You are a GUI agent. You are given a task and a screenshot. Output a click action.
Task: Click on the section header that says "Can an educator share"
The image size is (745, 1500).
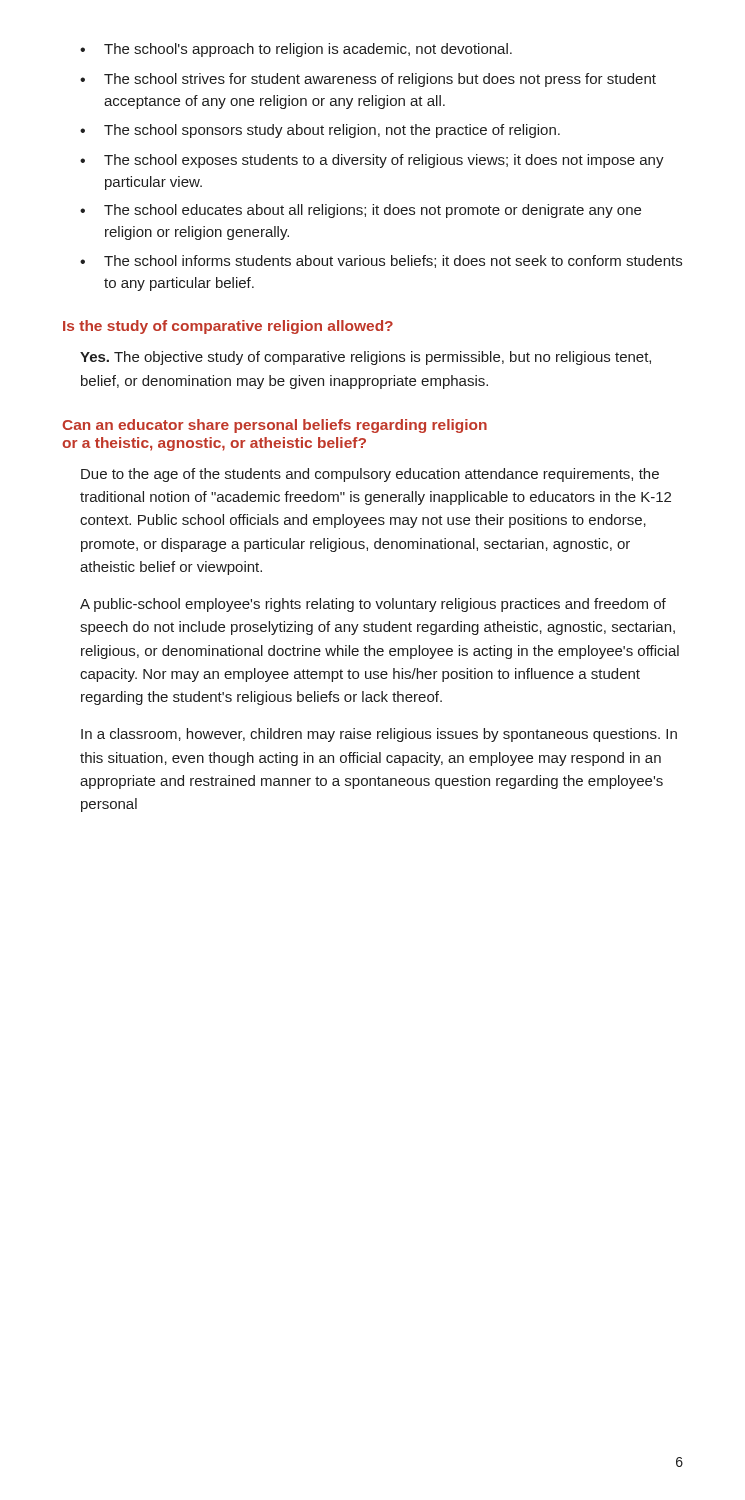click(x=275, y=433)
